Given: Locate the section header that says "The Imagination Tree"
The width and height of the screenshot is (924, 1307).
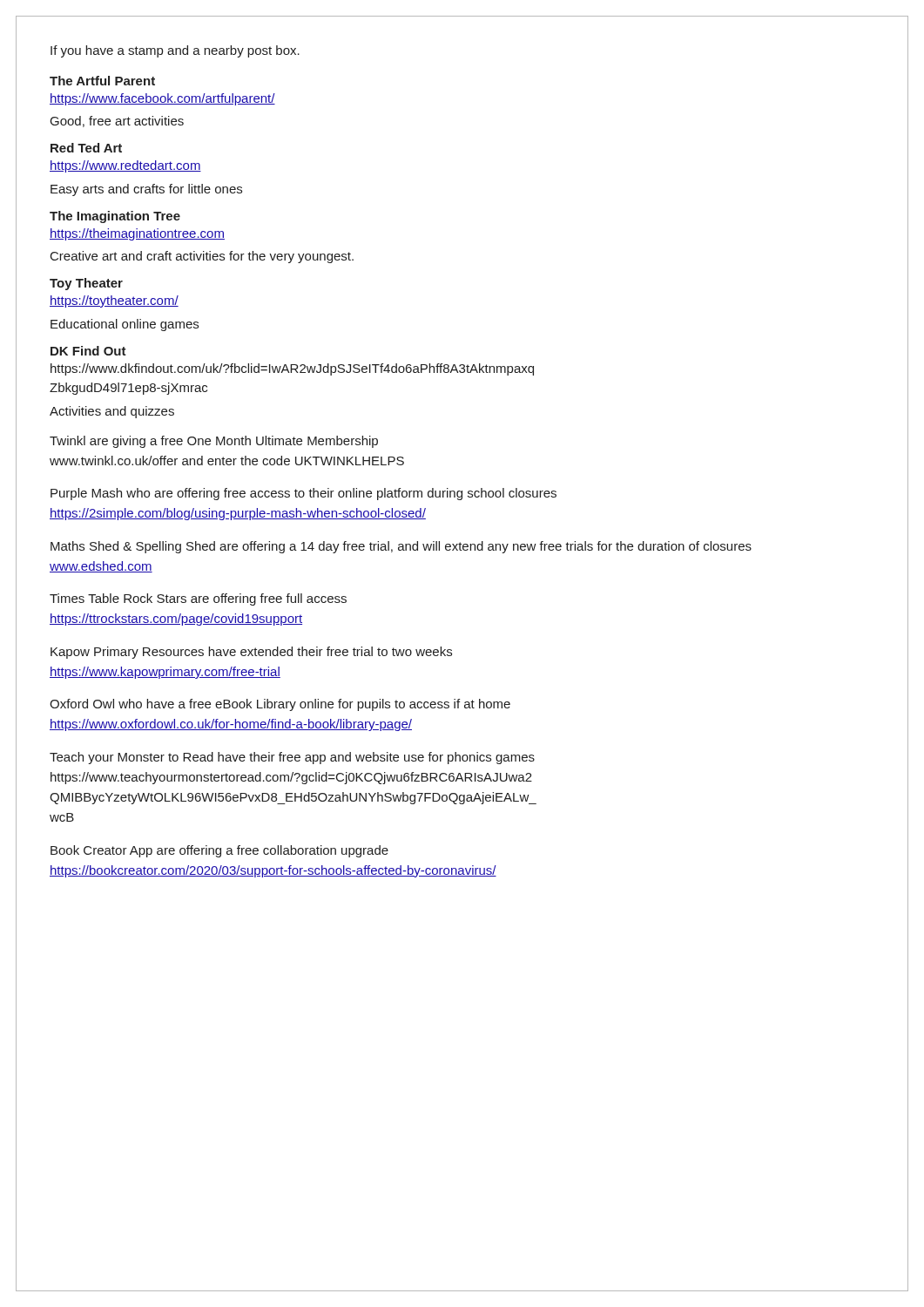Looking at the screenshot, I should (x=115, y=217).
